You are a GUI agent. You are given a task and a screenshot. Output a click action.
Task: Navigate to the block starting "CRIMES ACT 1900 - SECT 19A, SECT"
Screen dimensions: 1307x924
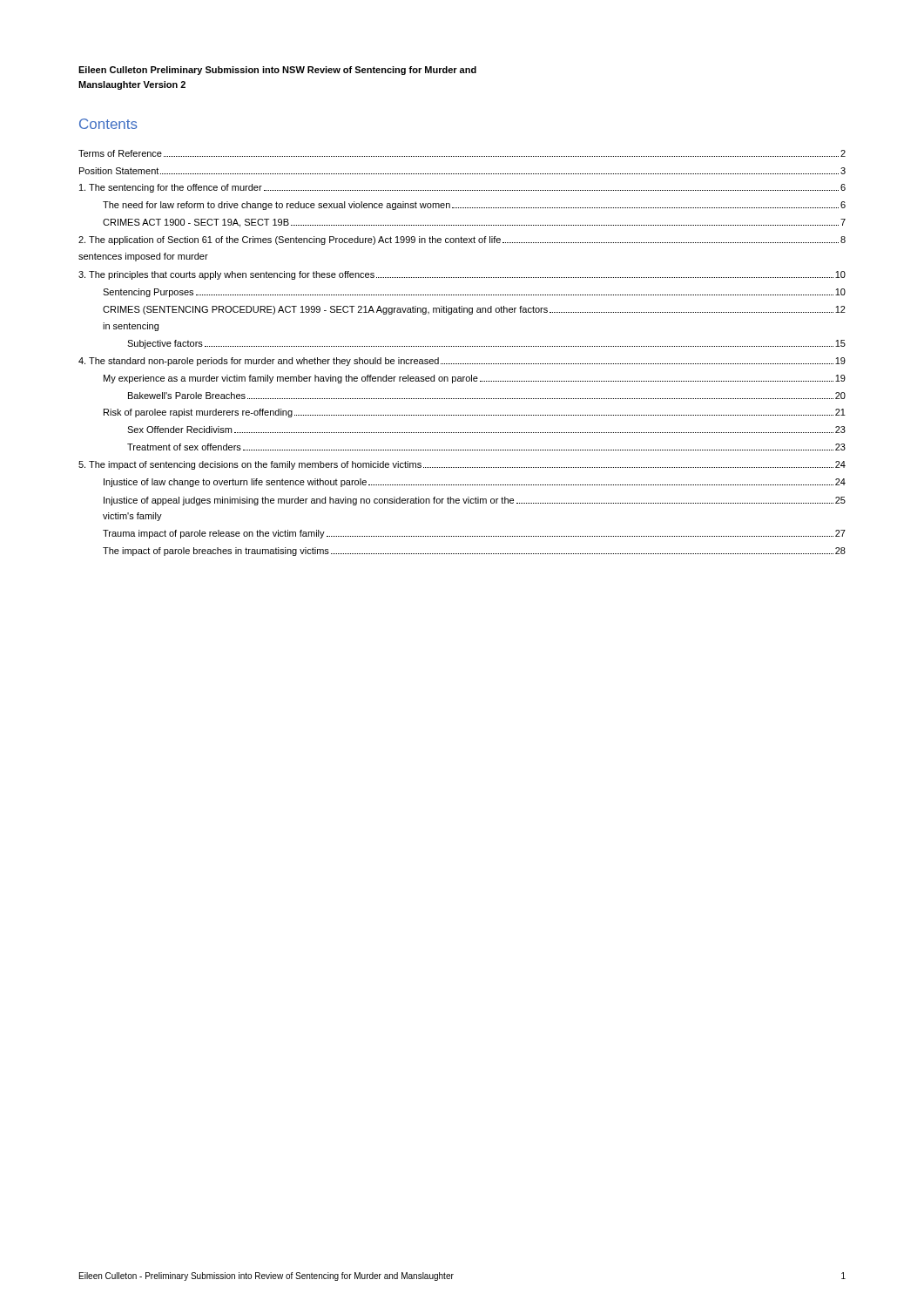click(474, 222)
